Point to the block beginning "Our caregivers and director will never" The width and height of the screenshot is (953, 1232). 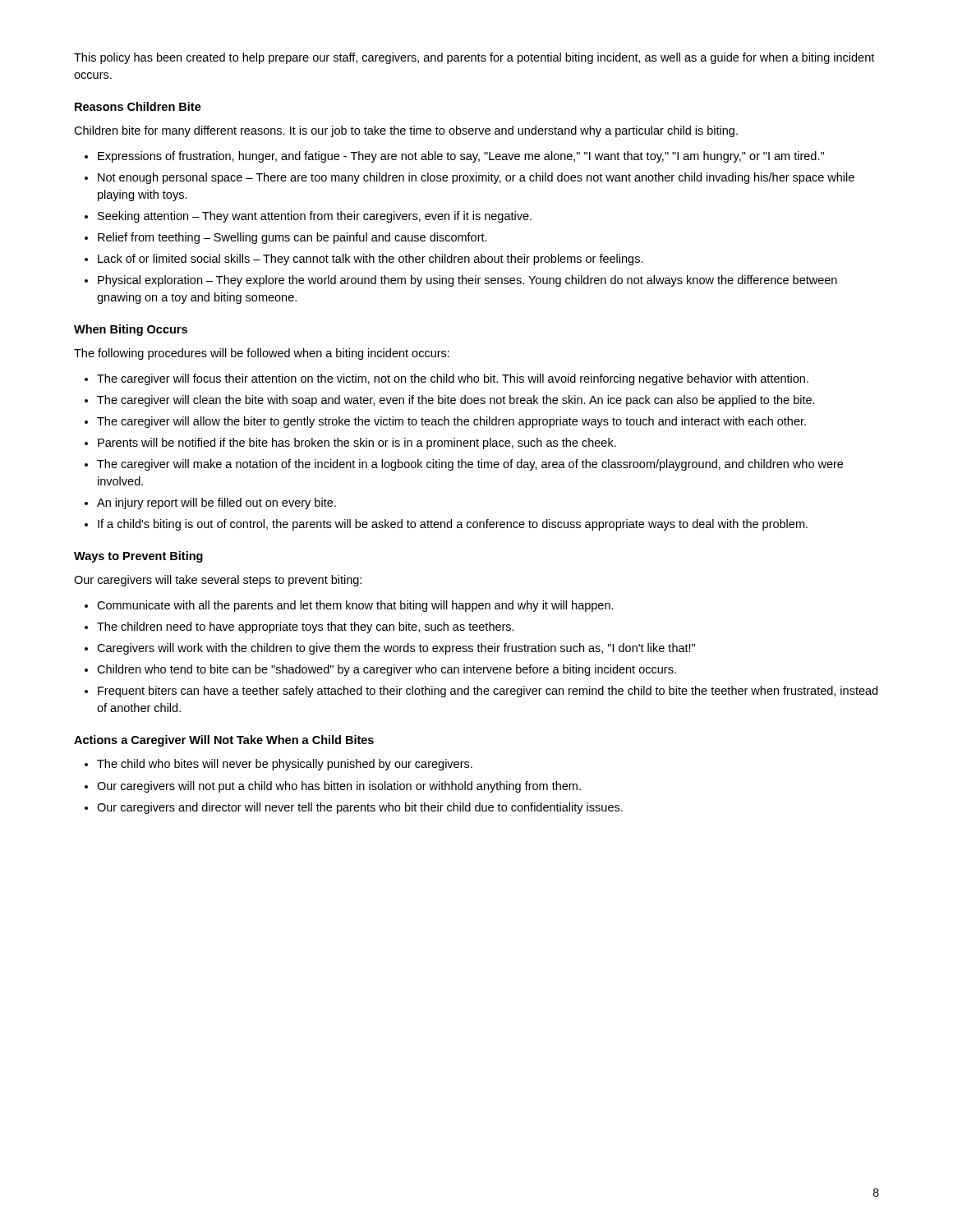360,807
